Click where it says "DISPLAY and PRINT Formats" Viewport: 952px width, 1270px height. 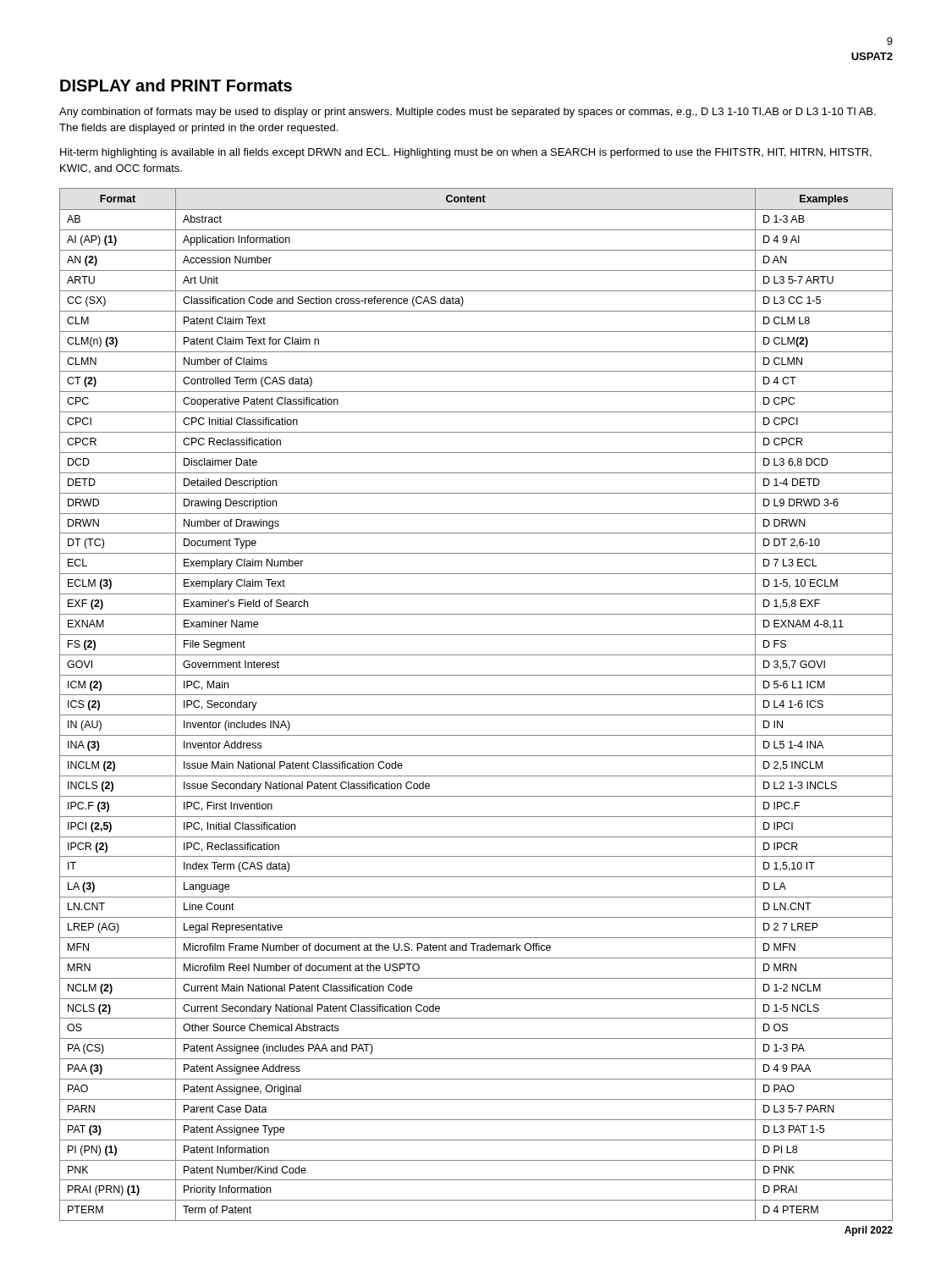[176, 86]
